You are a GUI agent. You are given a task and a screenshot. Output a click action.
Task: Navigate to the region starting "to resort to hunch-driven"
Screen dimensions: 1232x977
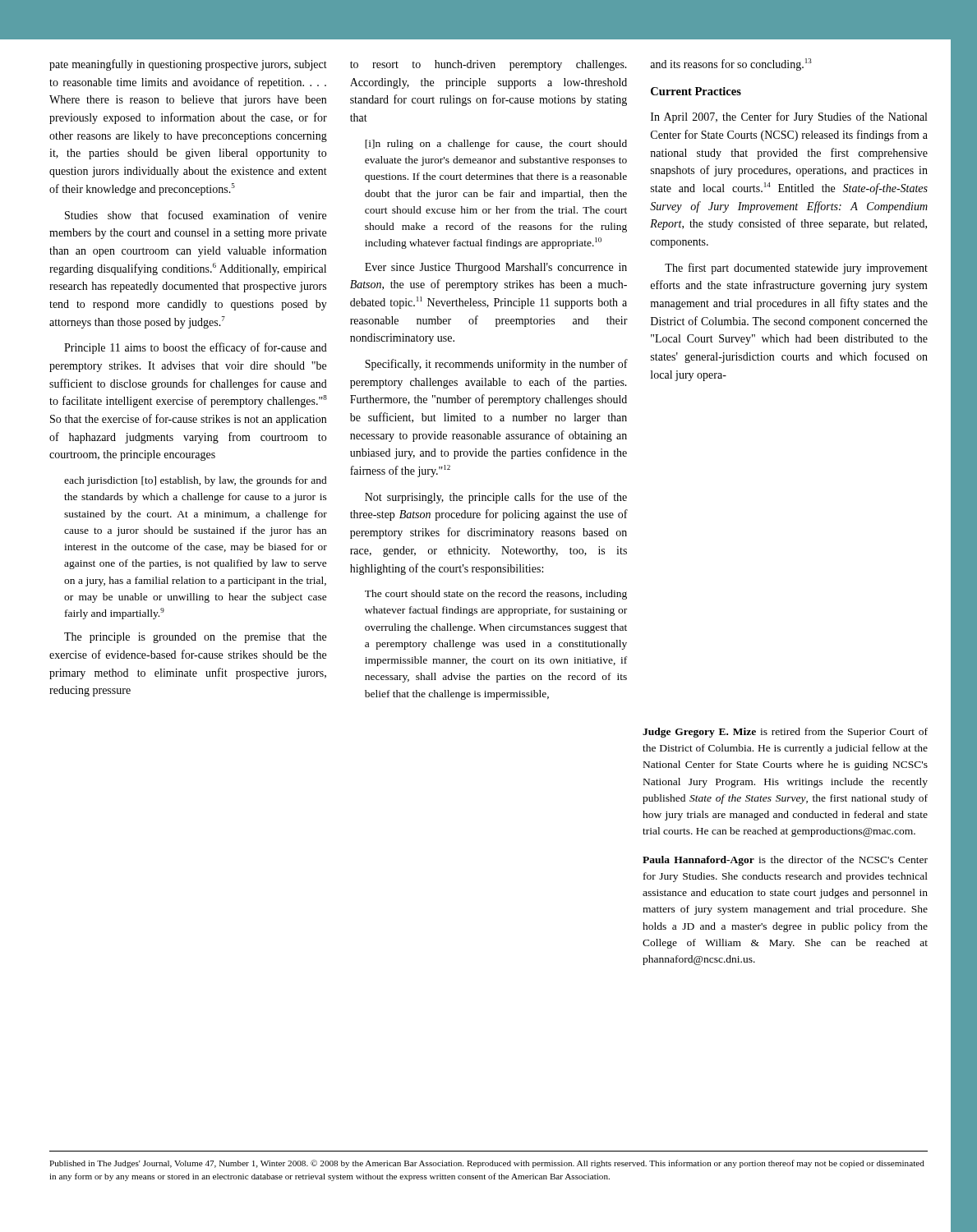click(x=488, y=379)
